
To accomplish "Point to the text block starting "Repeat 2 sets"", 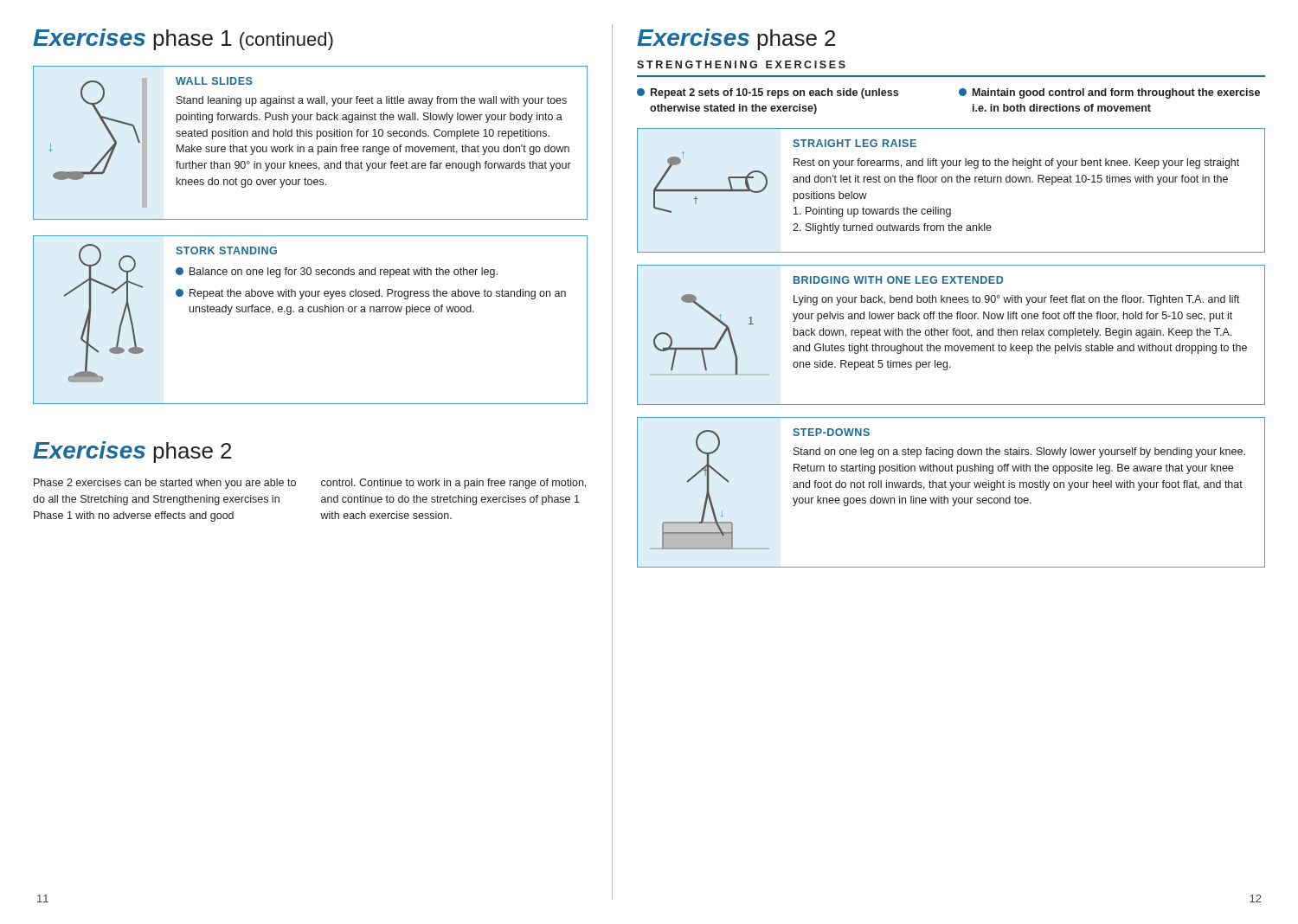I will [790, 101].
